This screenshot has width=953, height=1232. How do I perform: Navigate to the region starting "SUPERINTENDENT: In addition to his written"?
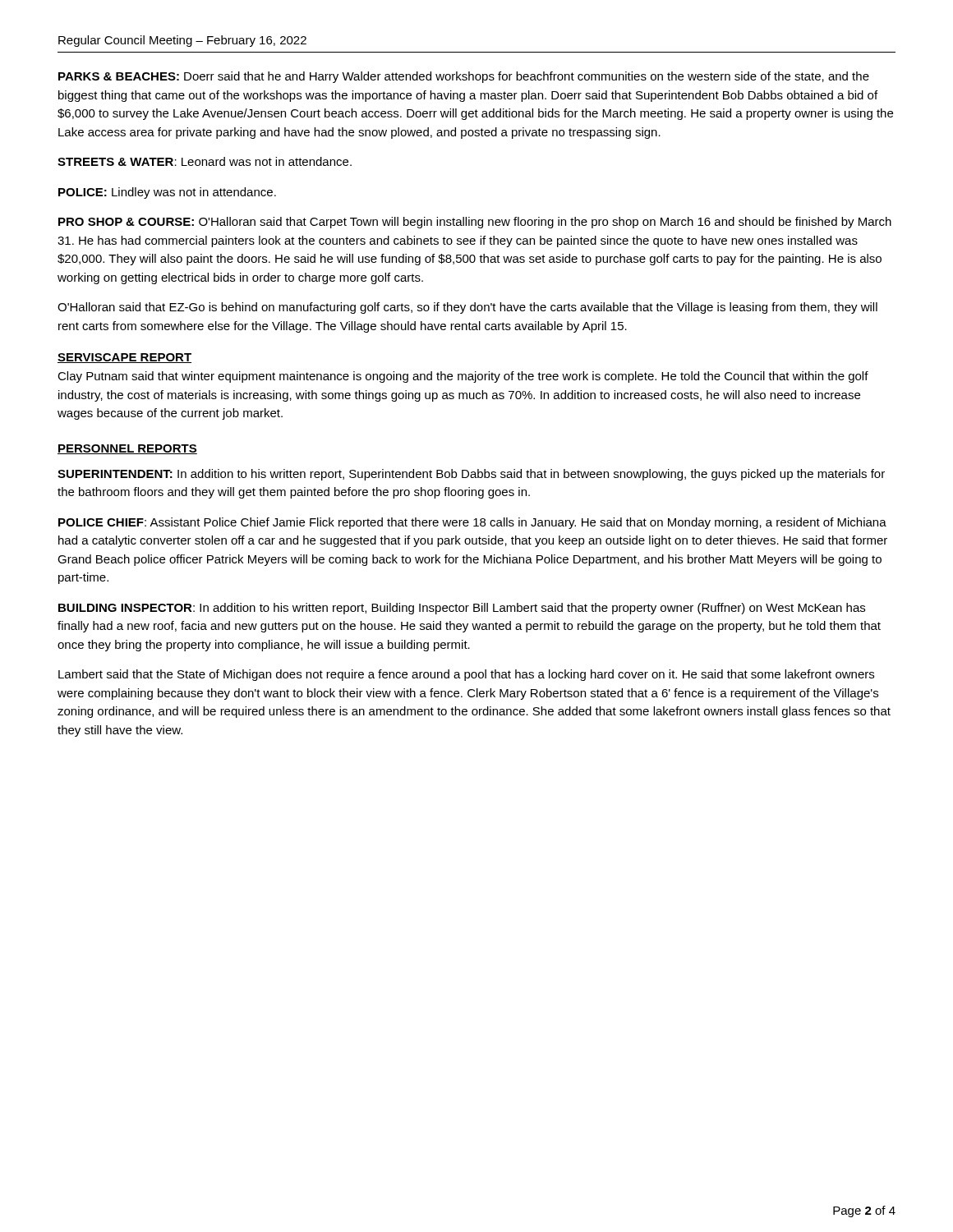pyautogui.click(x=471, y=482)
